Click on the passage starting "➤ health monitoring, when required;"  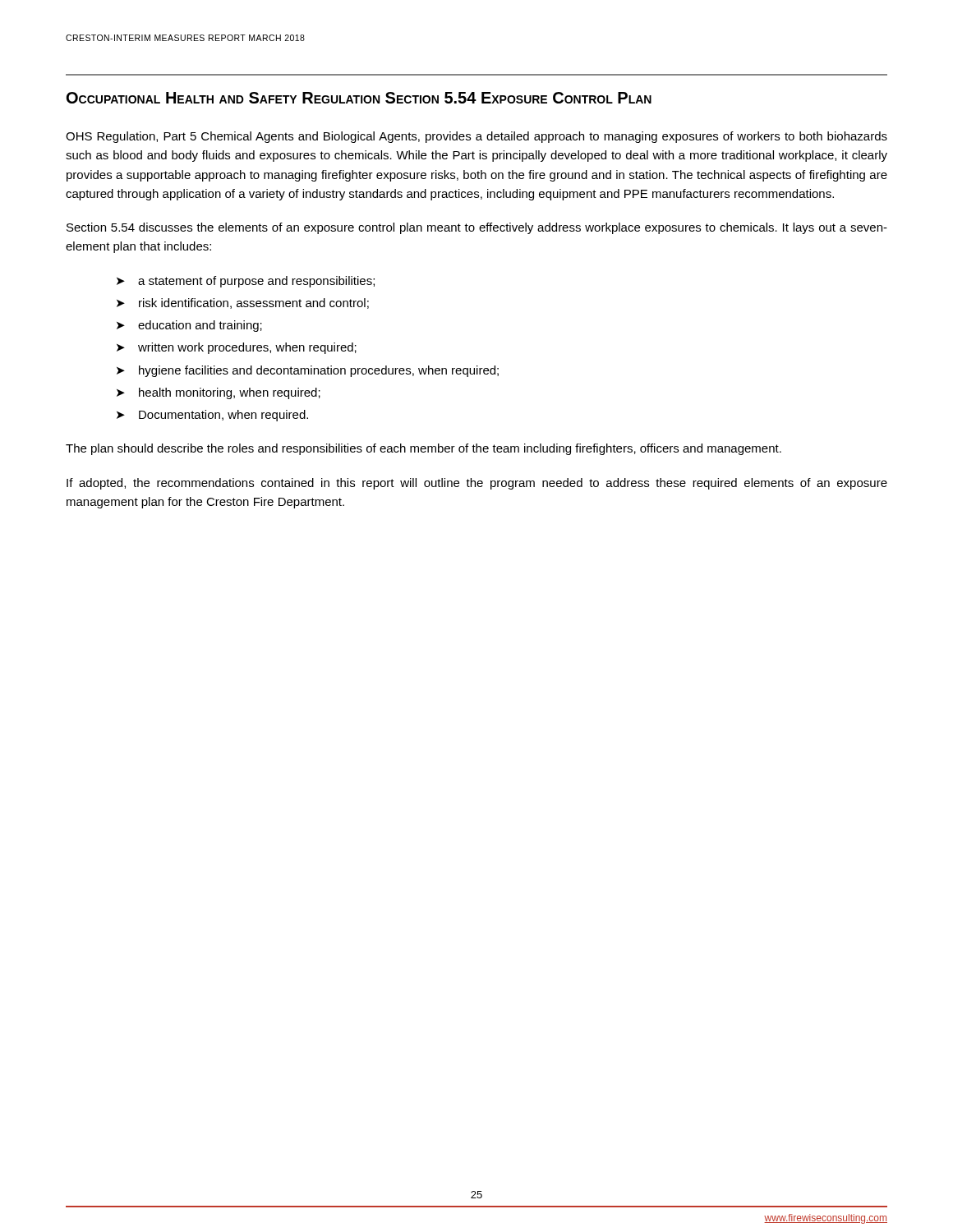tap(218, 392)
